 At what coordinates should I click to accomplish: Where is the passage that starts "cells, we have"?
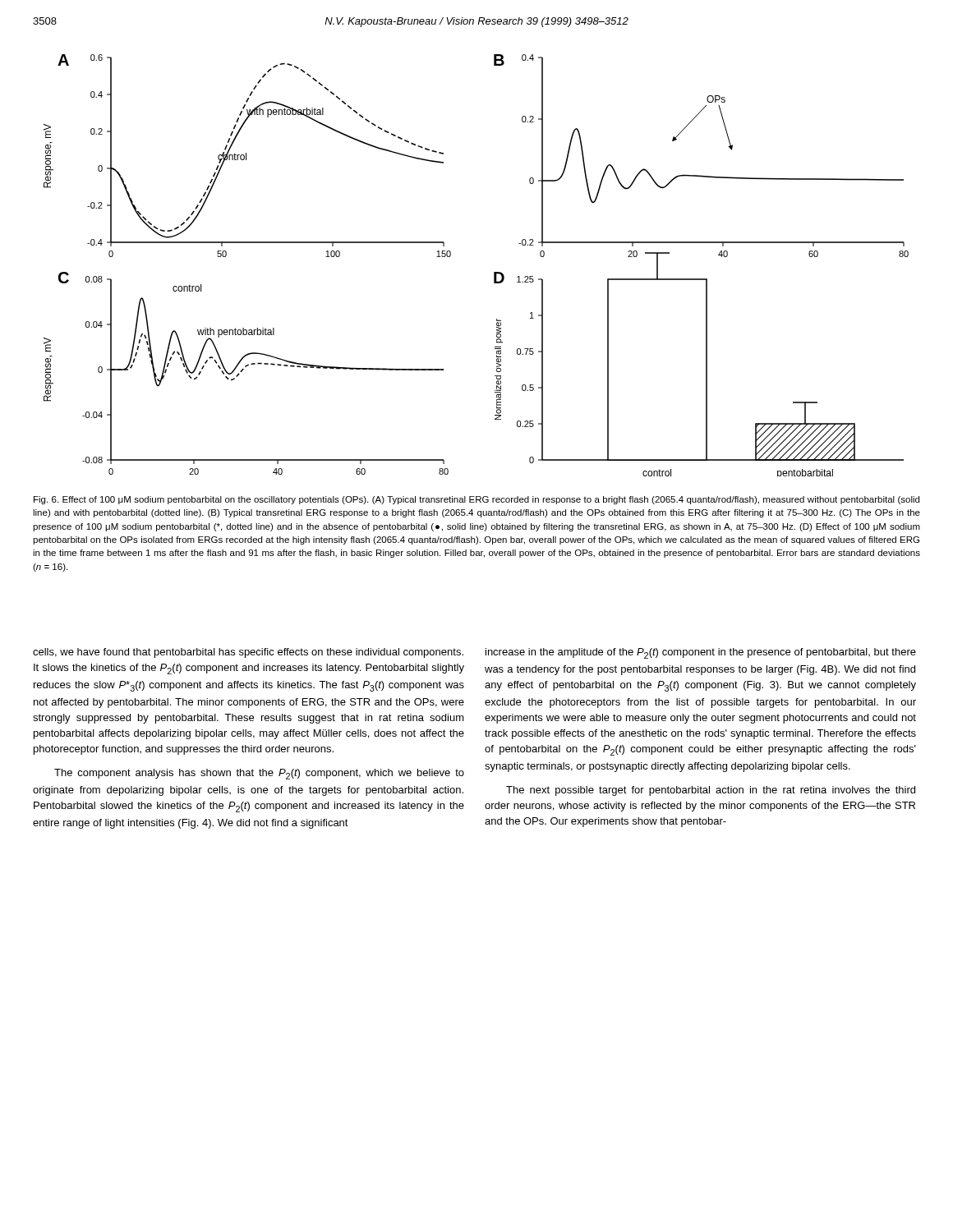(249, 738)
